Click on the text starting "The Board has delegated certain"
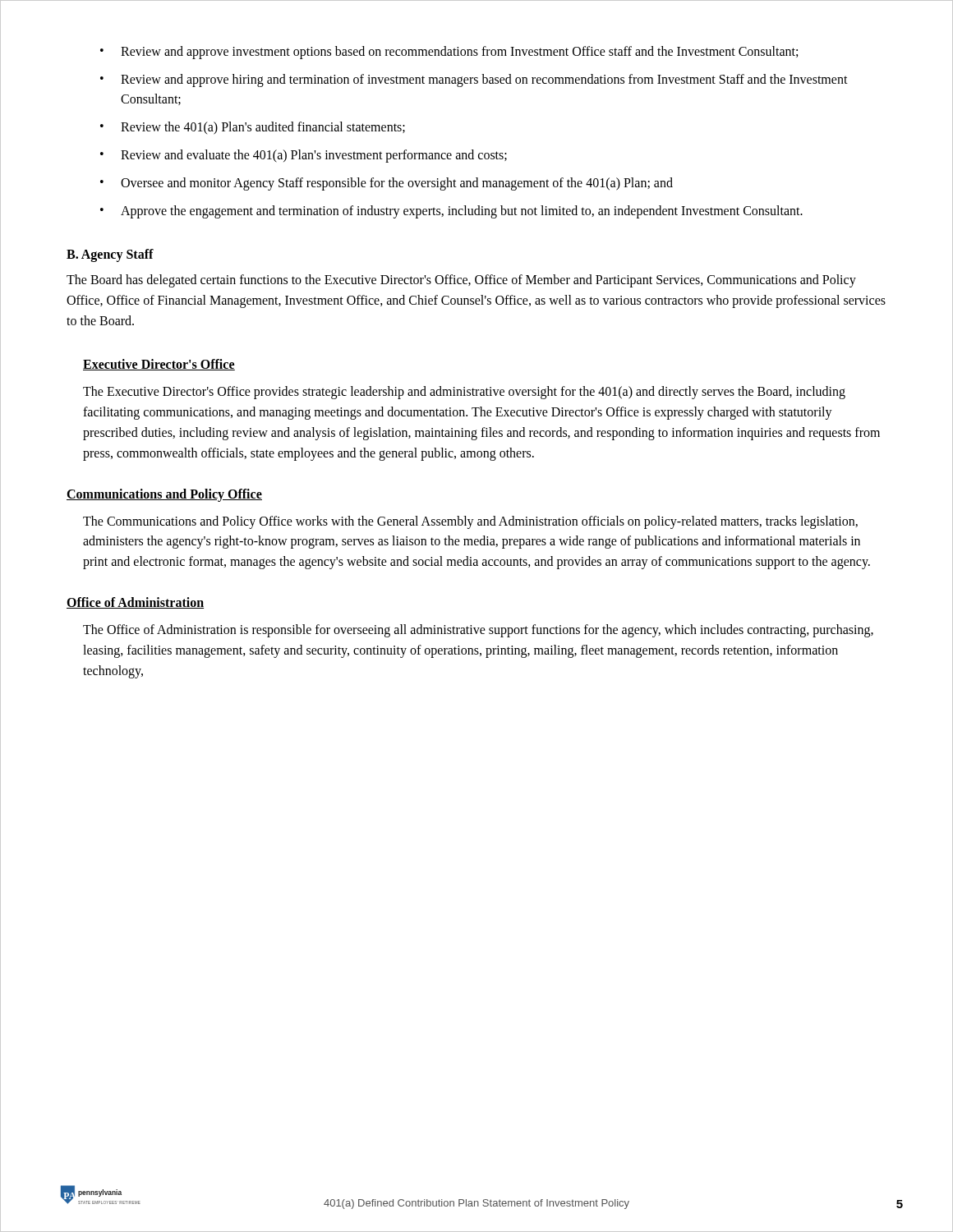The image size is (953, 1232). 476,300
